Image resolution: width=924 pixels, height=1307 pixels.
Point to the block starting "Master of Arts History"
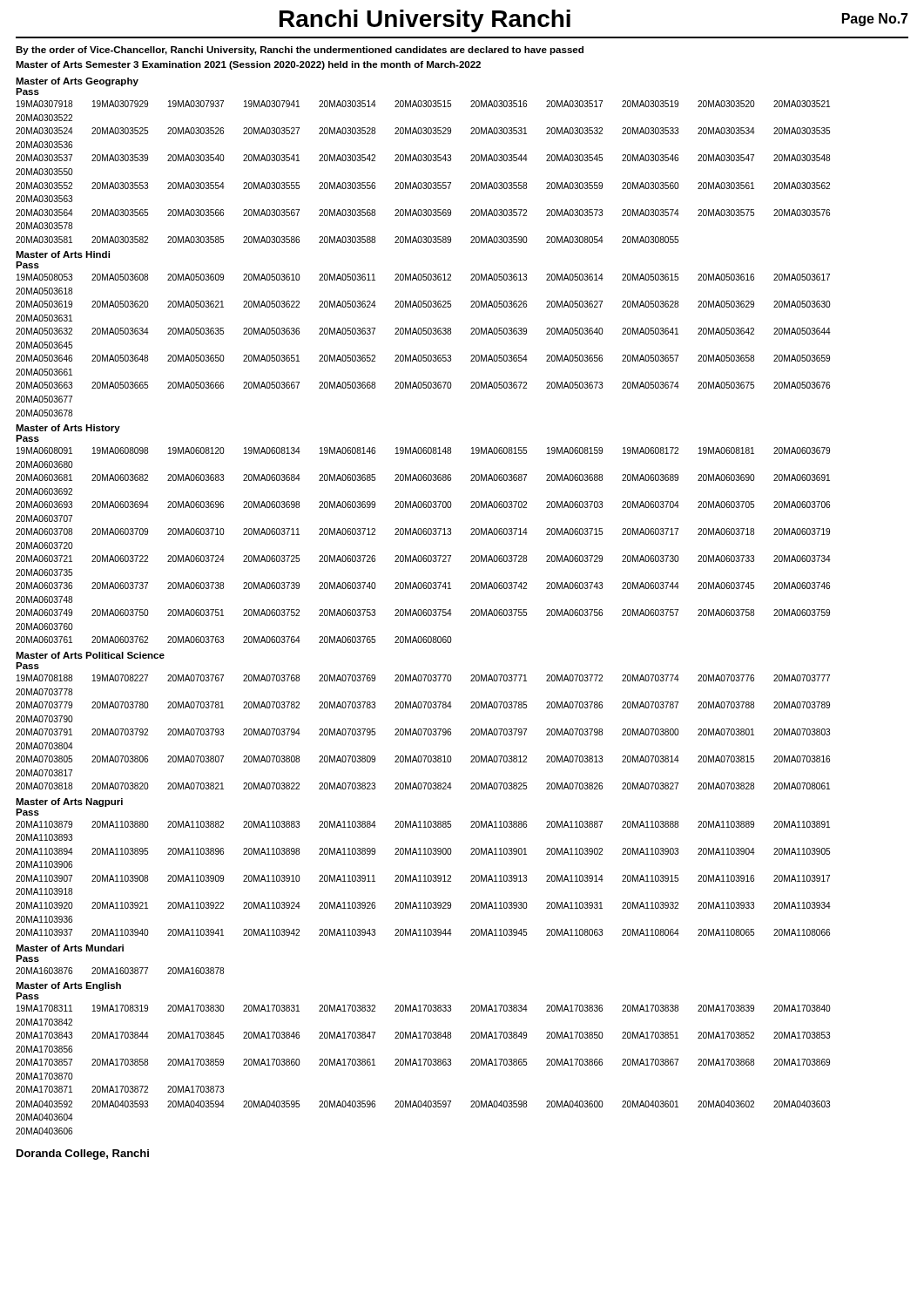point(68,428)
